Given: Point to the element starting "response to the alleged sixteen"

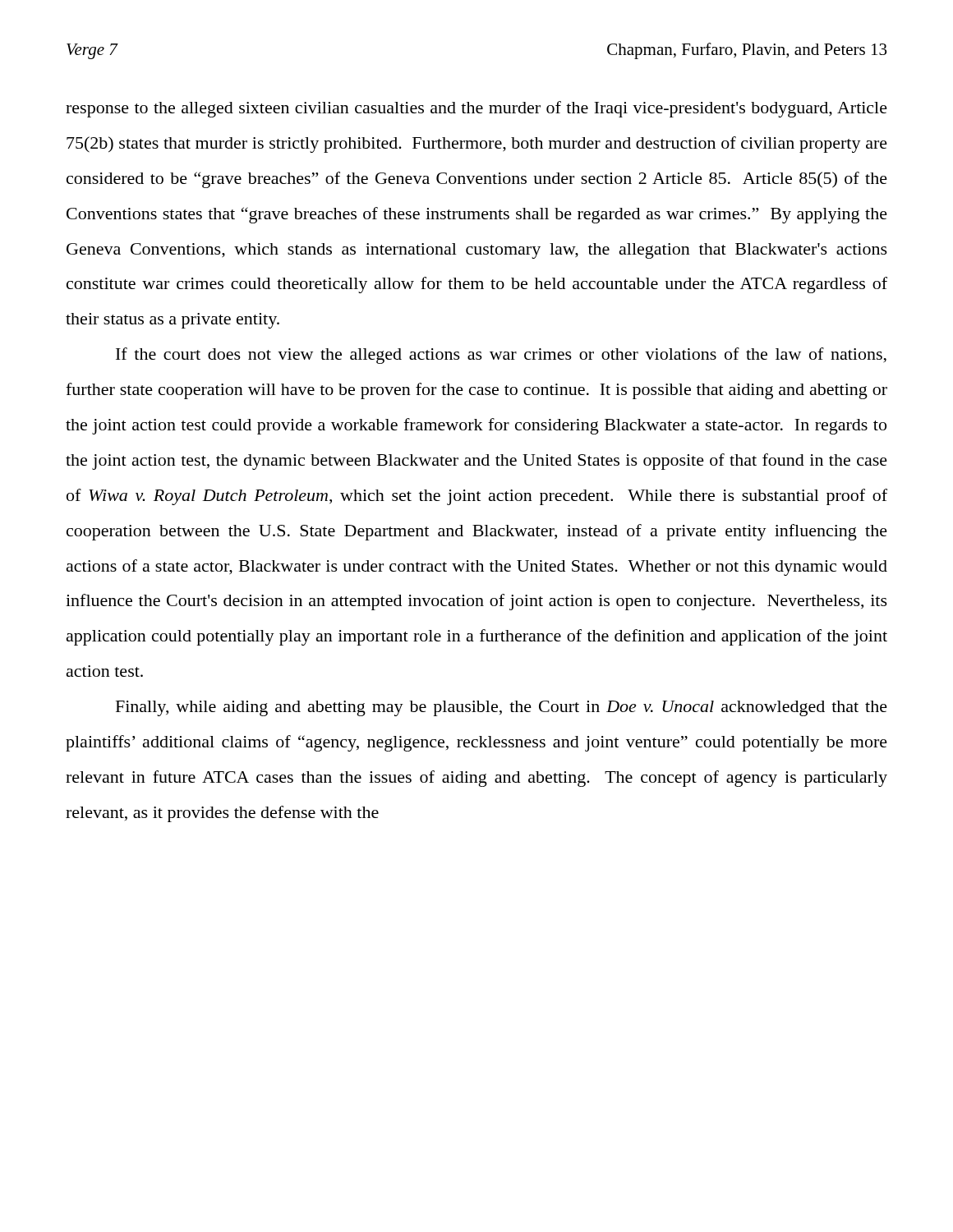Looking at the screenshot, I should pyautogui.click(x=476, y=213).
